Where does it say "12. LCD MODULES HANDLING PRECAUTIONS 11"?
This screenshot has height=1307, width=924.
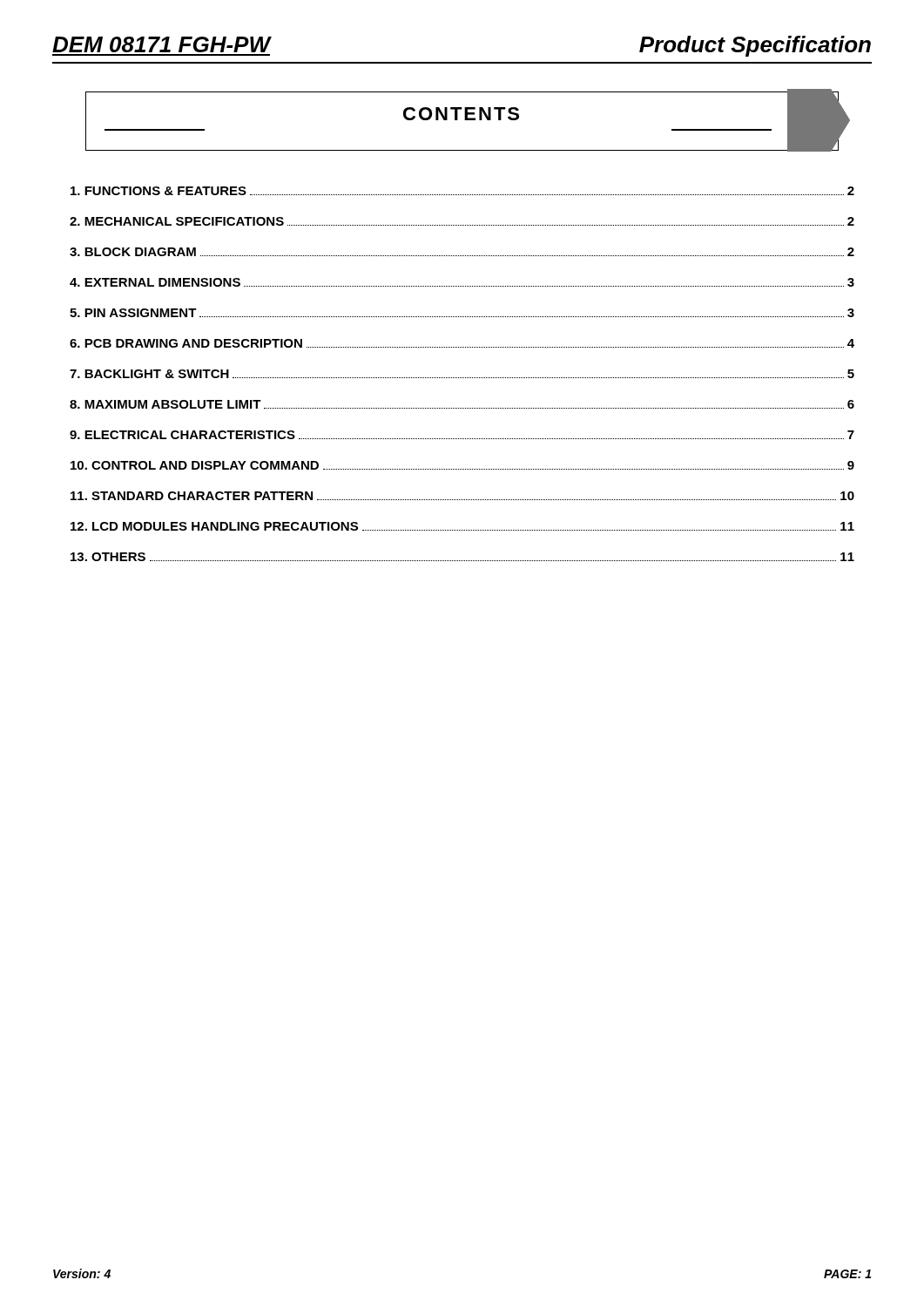pyautogui.click(x=462, y=526)
